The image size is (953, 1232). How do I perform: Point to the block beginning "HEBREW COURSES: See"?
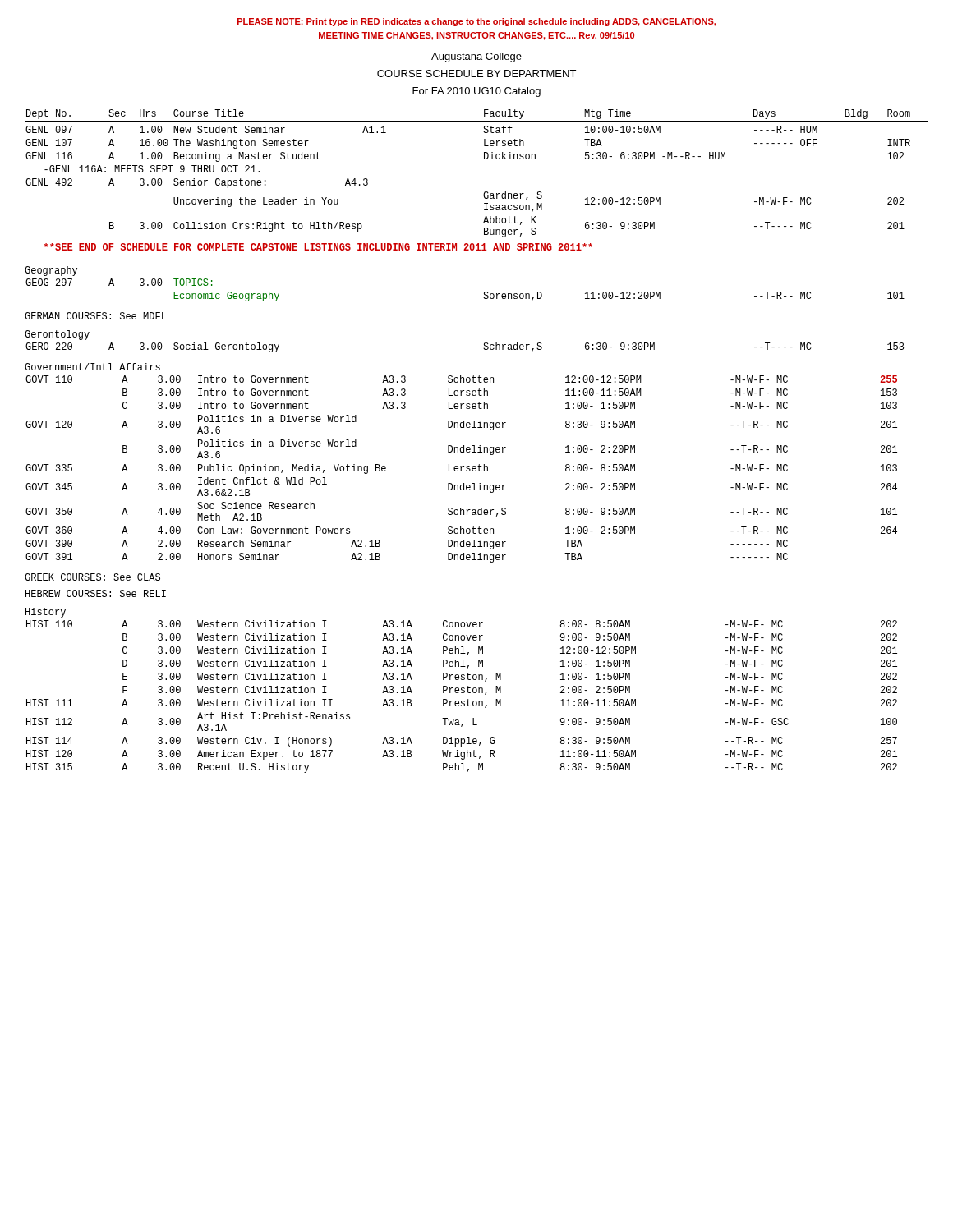coord(96,595)
